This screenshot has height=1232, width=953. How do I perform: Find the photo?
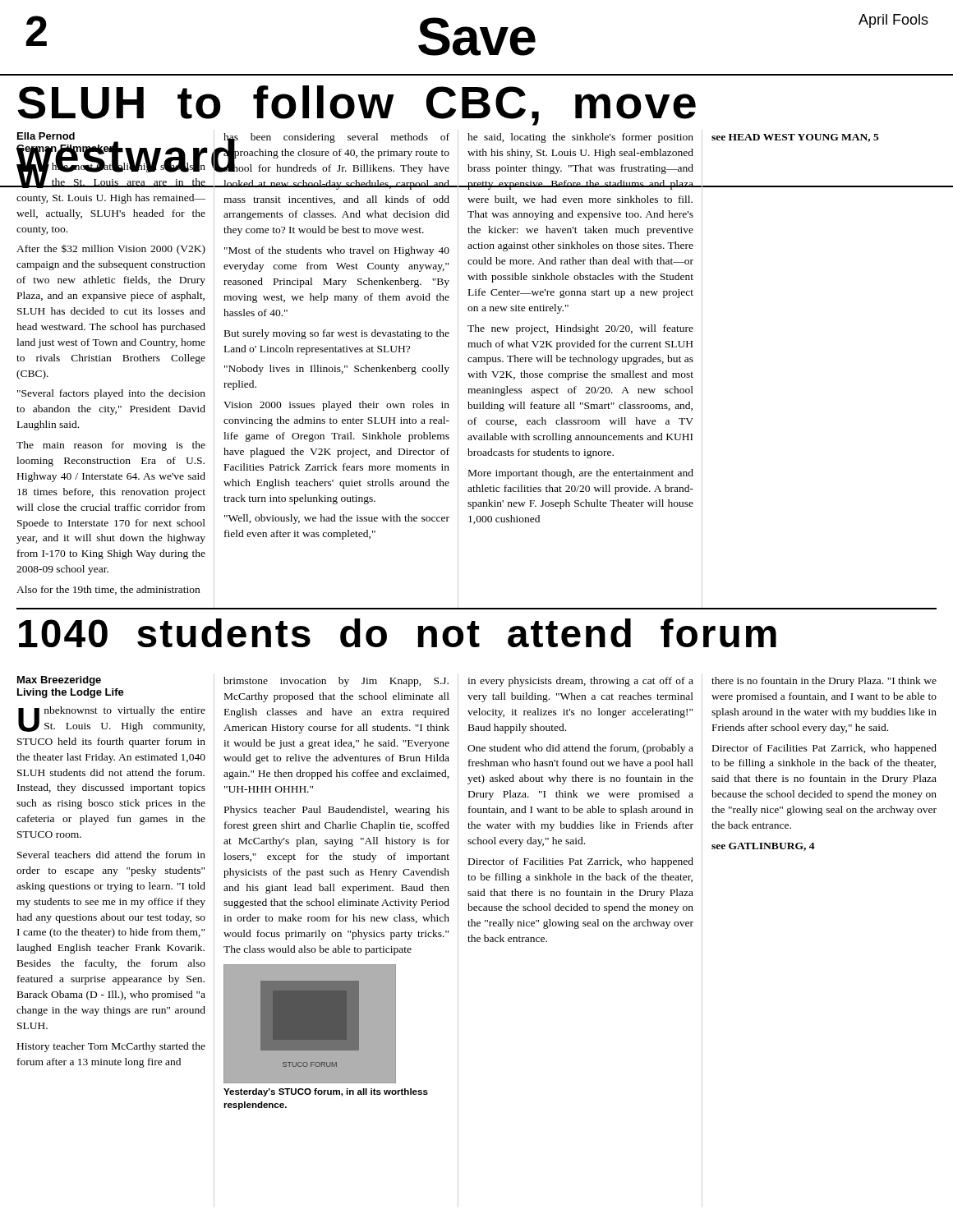click(336, 1024)
